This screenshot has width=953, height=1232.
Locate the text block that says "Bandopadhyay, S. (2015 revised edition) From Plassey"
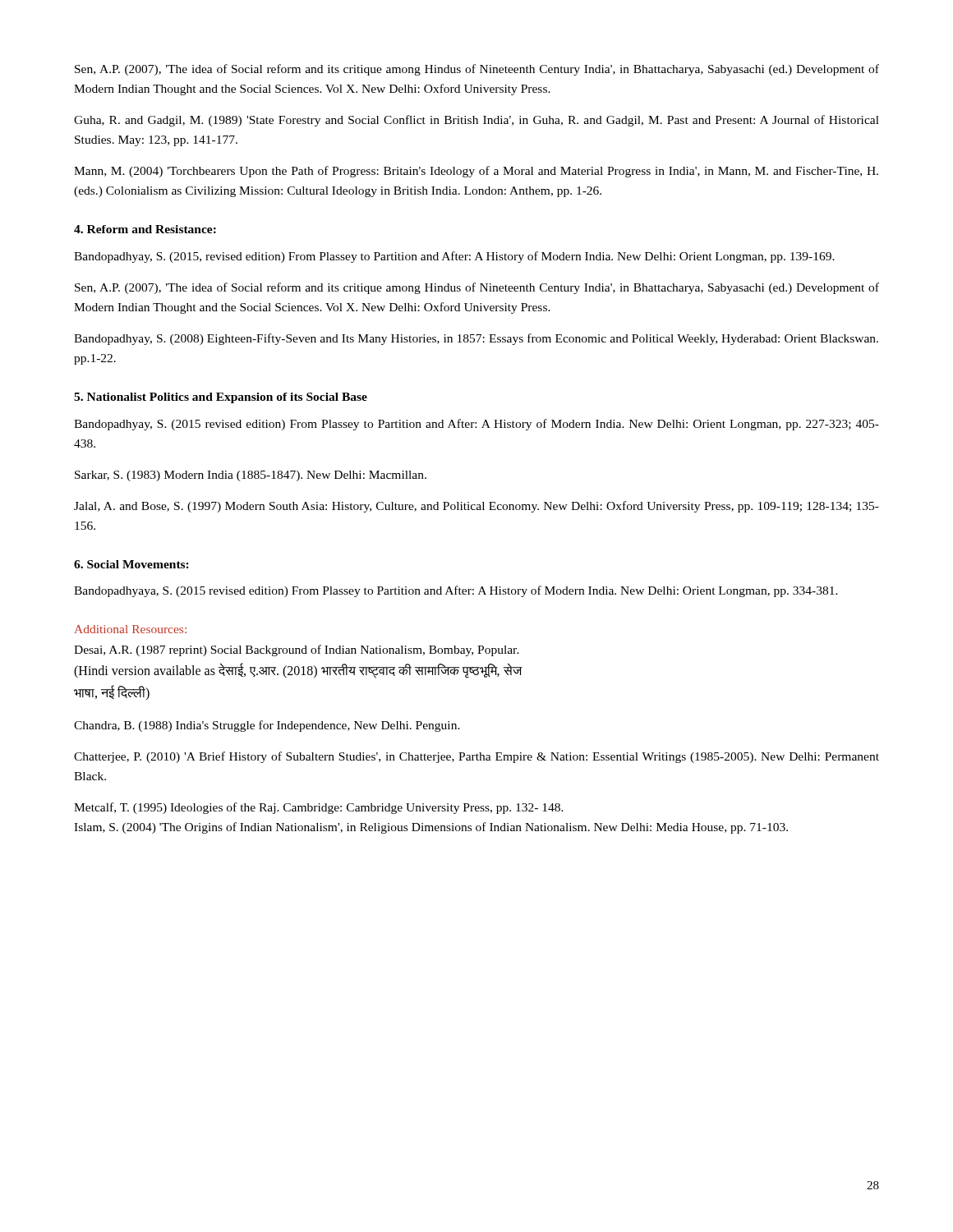[476, 433]
